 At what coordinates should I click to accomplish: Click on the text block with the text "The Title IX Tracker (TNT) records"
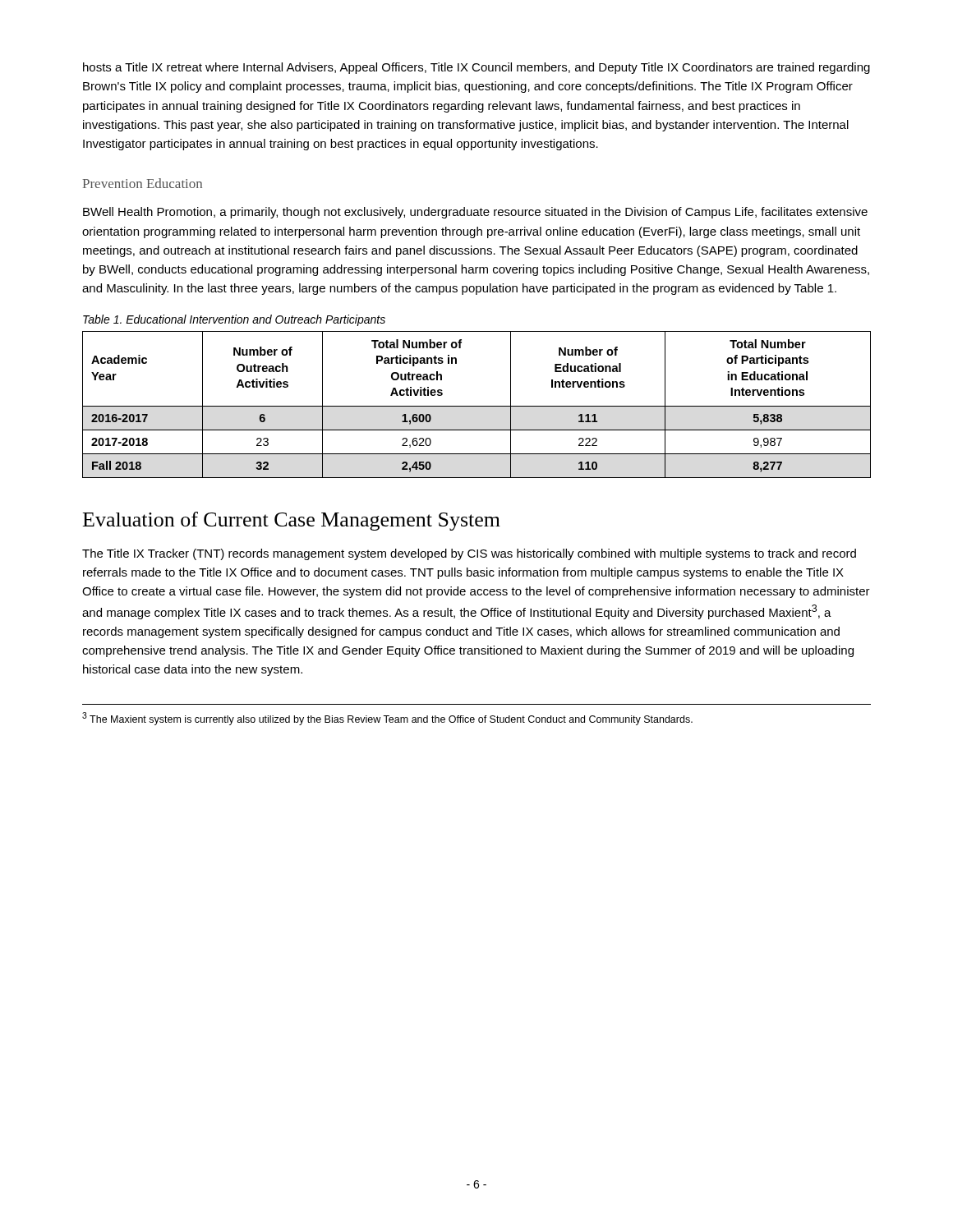(x=476, y=611)
